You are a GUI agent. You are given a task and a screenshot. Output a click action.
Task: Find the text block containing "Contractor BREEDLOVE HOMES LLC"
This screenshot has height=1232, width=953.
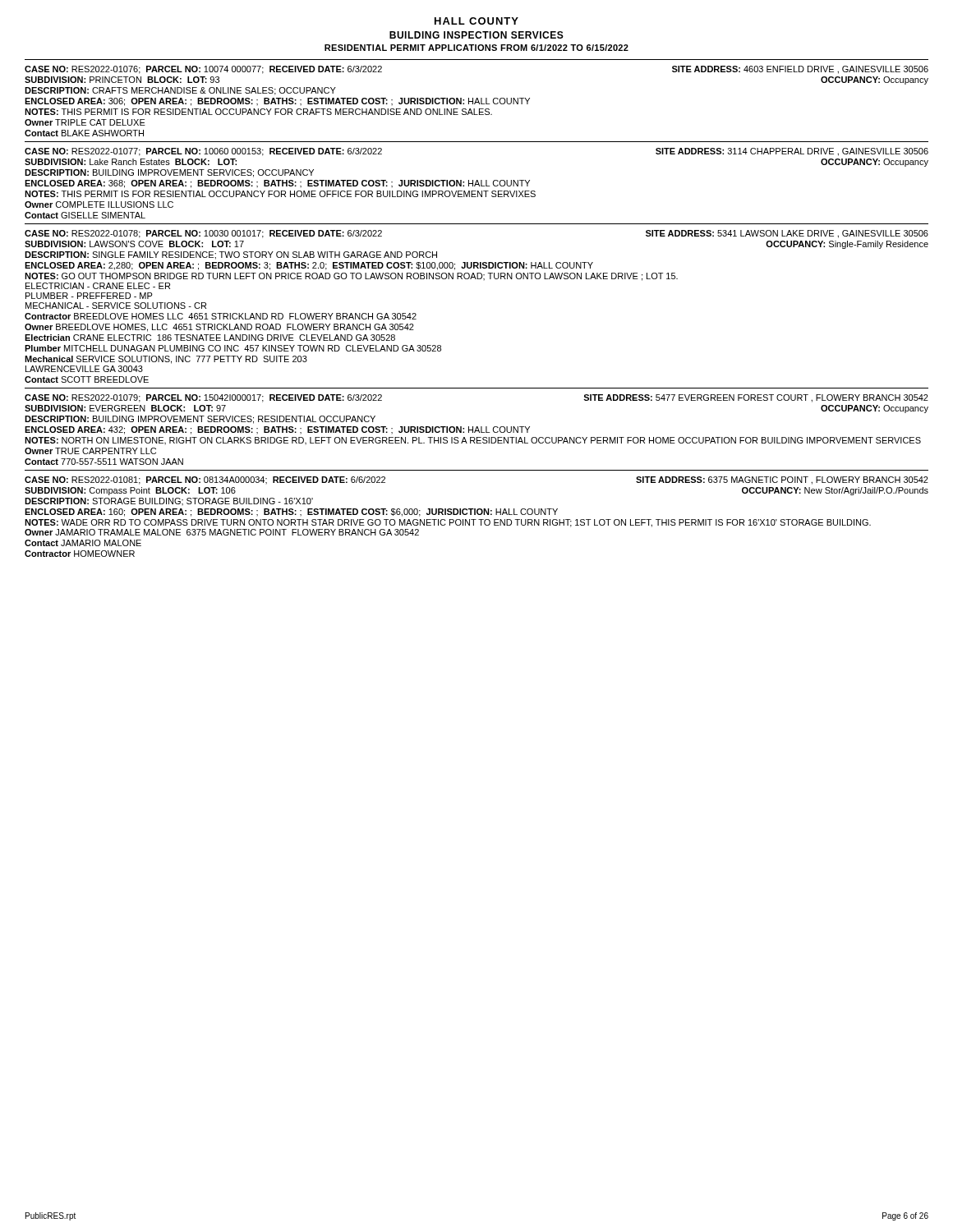coord(221,316)
